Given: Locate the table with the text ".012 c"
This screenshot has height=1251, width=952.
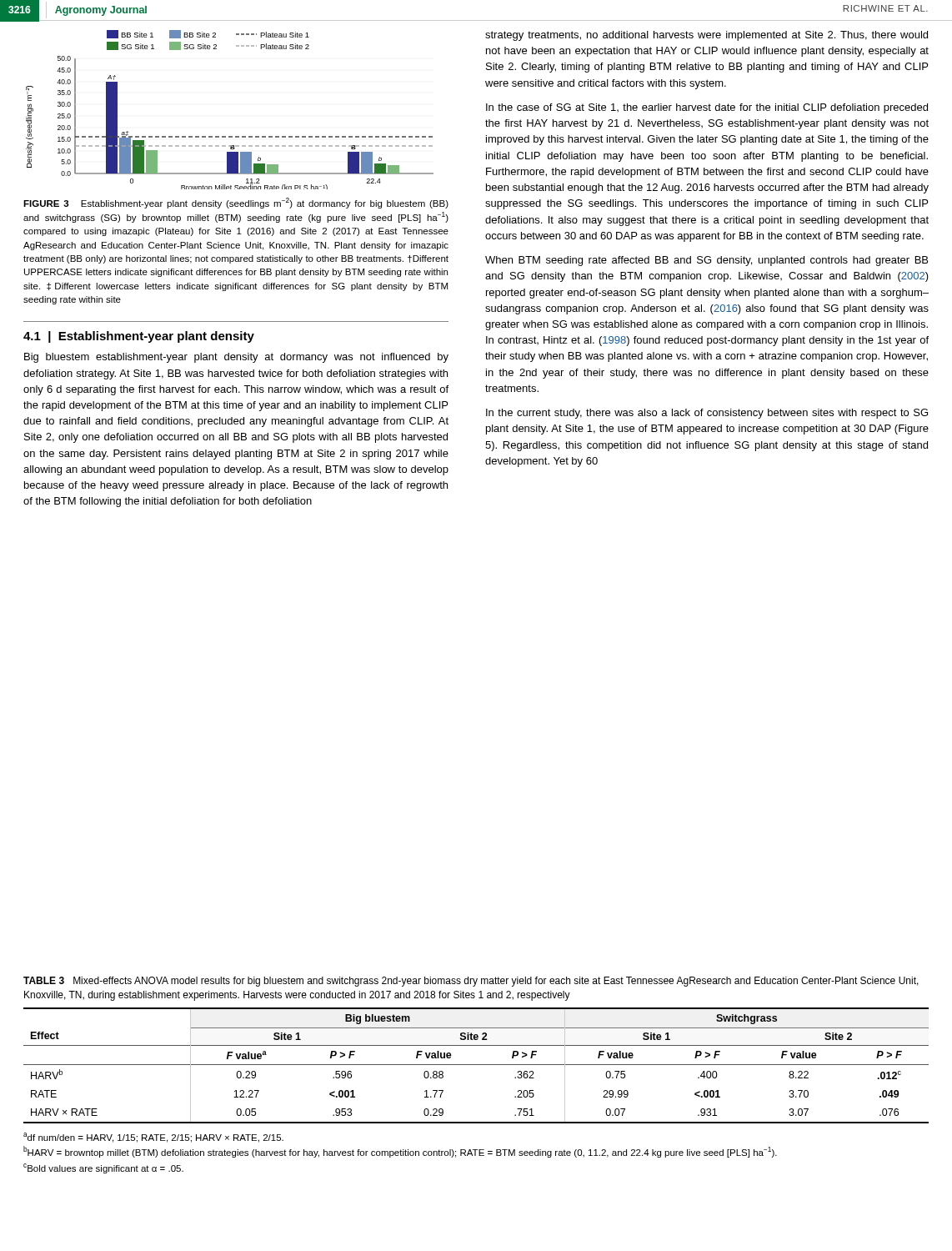Looking at the screenshot, I should [x=476, y=1066].
